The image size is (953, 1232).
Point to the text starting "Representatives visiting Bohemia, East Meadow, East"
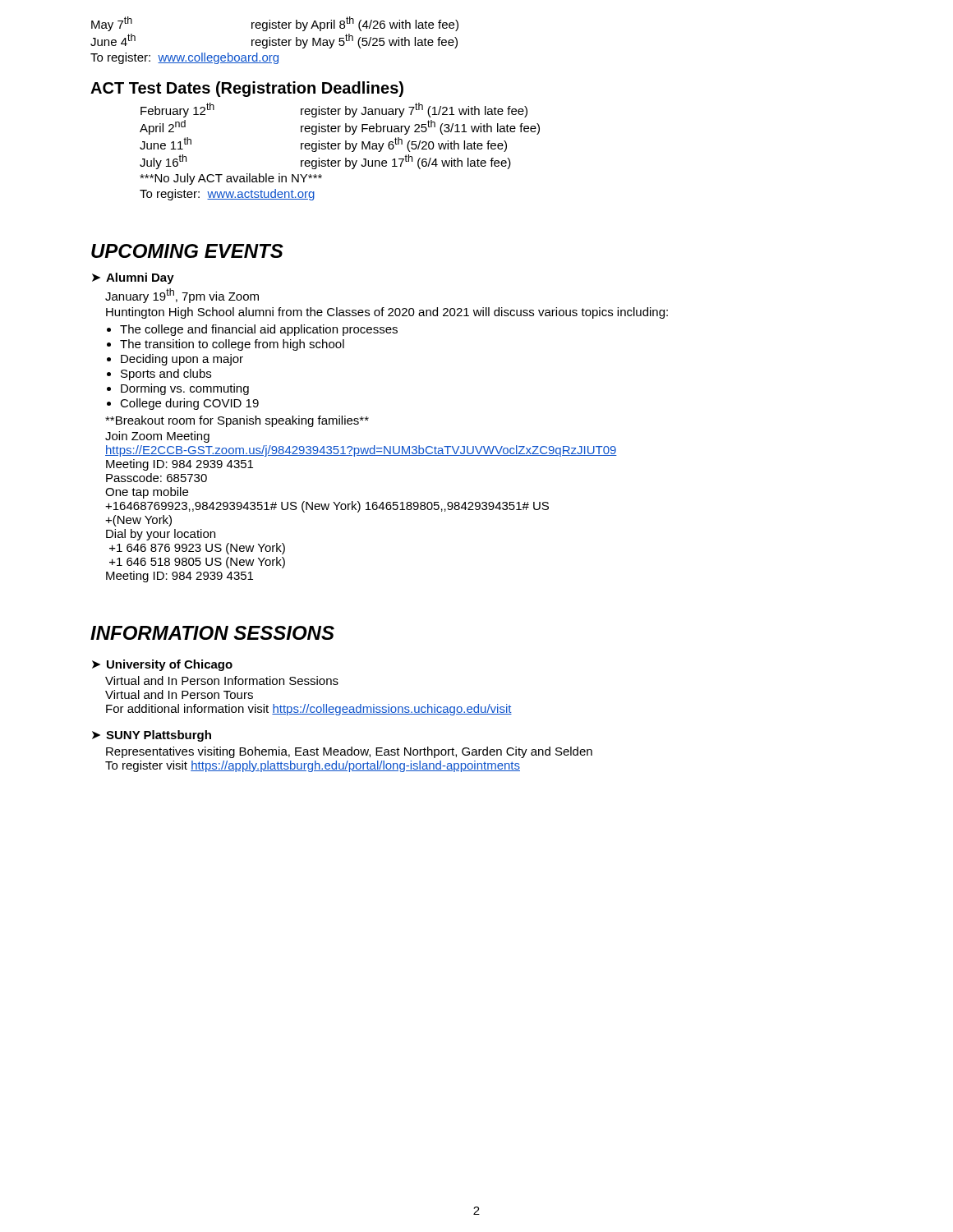click(349, 751)
